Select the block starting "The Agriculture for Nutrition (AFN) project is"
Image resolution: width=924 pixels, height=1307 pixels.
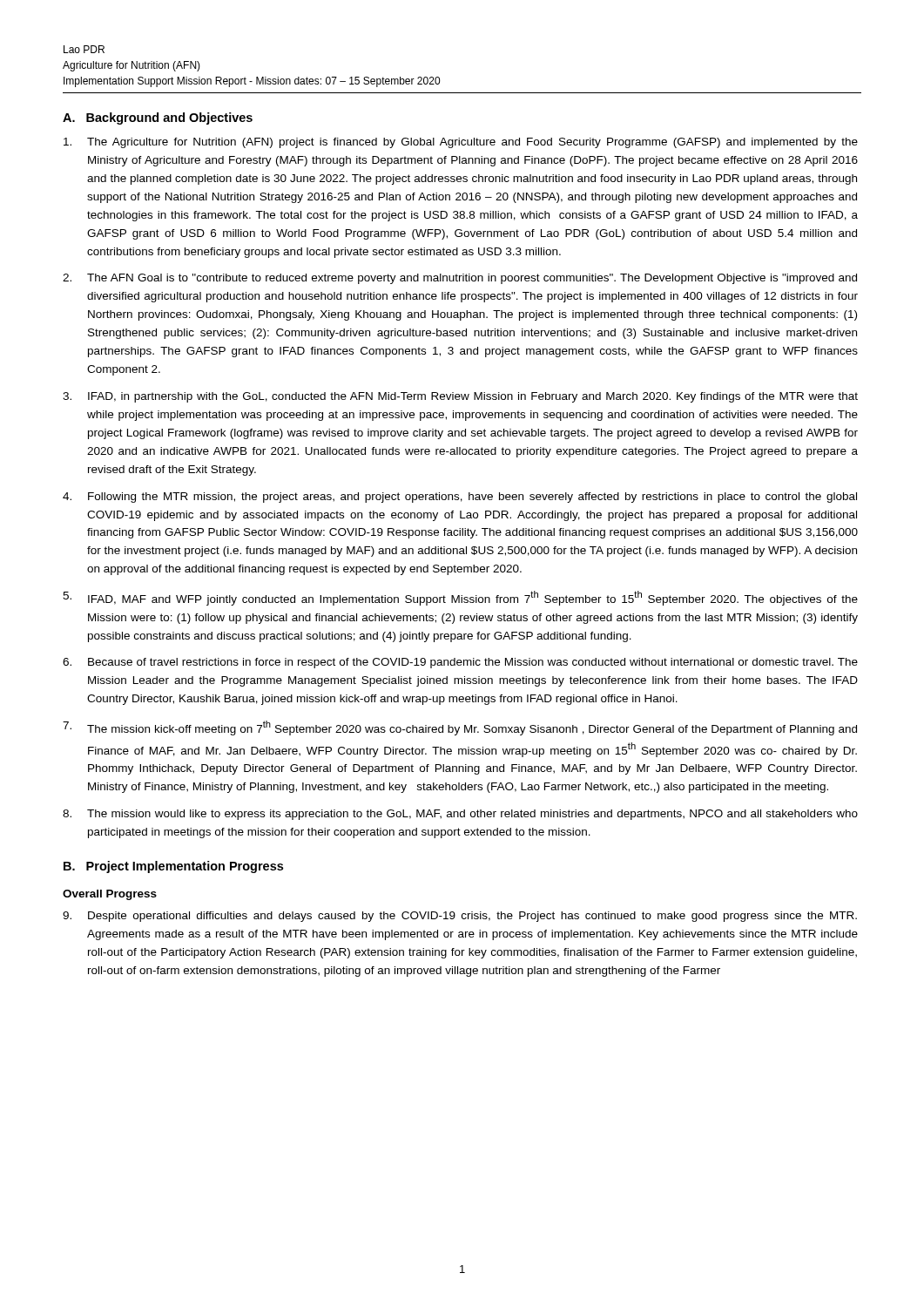tap(460, 197)
